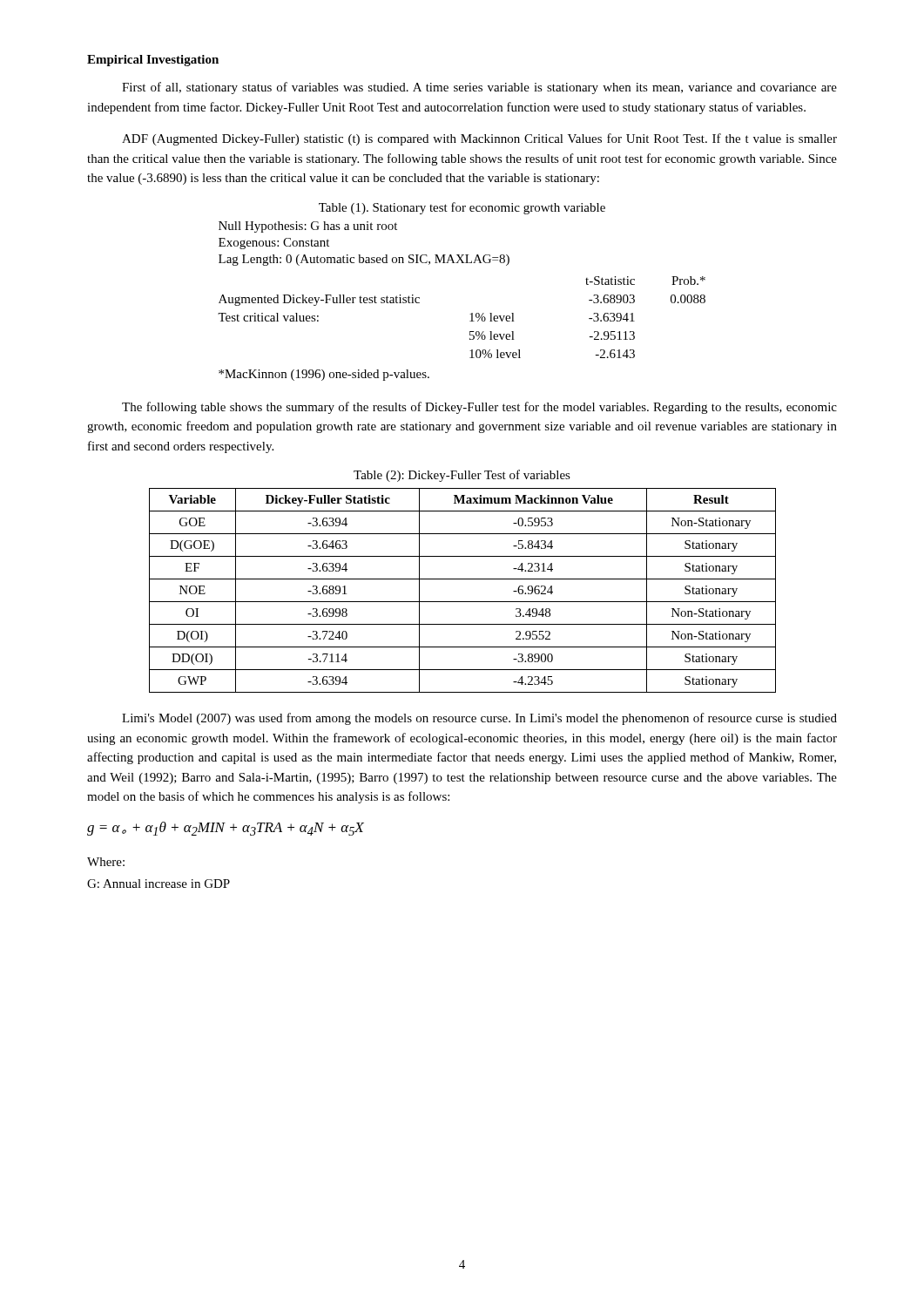Point to the caption beginning "Table (1). Stationary"
The width and height of the screenshot is (924, 1307).
(462, 207)
